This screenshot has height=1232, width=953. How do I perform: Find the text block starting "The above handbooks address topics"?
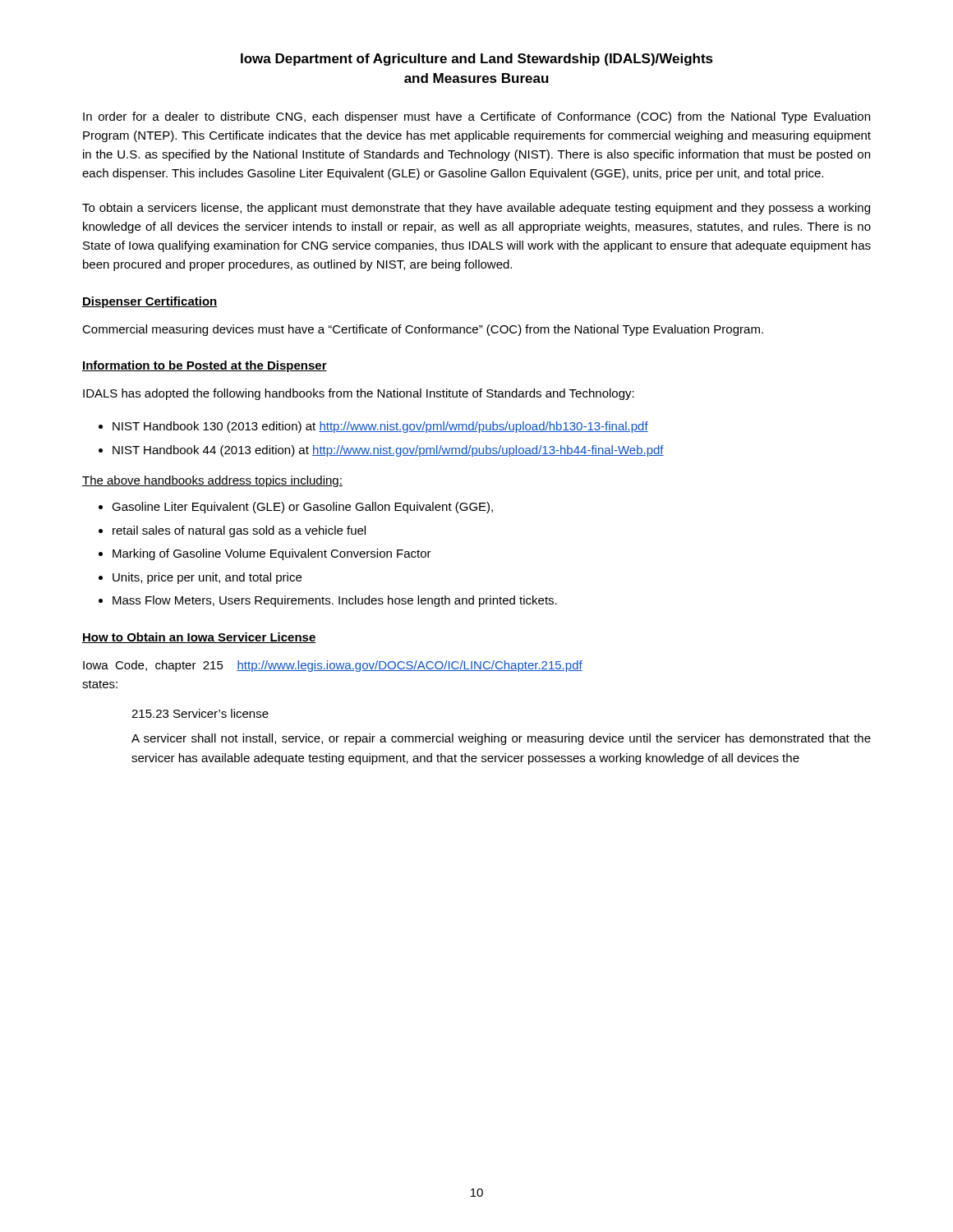tap(212, 480)
